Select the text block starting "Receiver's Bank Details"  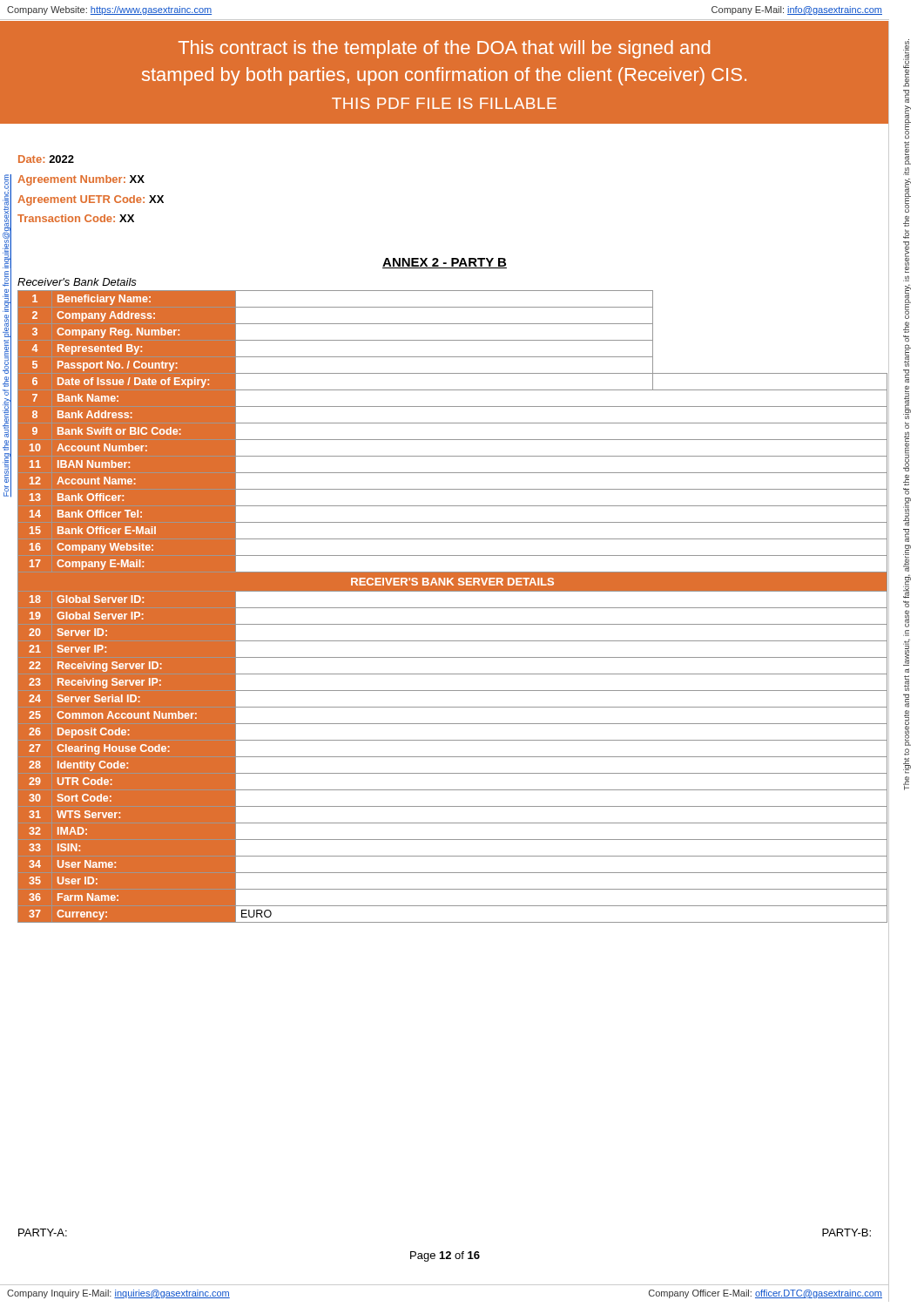click(x=77, y=282)
